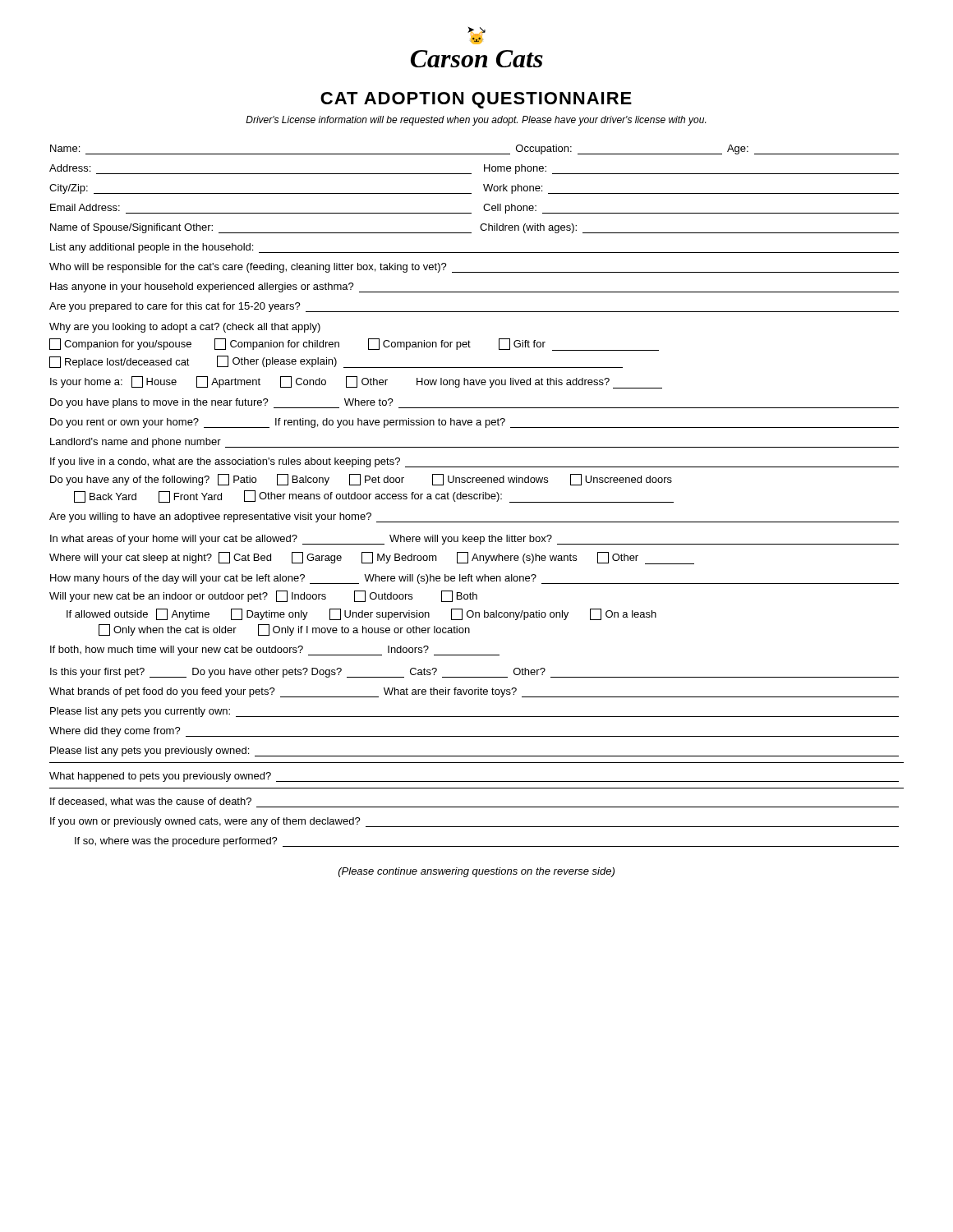Image resolution: width=953 pixels, height=1232 pixels.
Task: Locate the list item that says "In what areas of"
Action: [474, 538]
